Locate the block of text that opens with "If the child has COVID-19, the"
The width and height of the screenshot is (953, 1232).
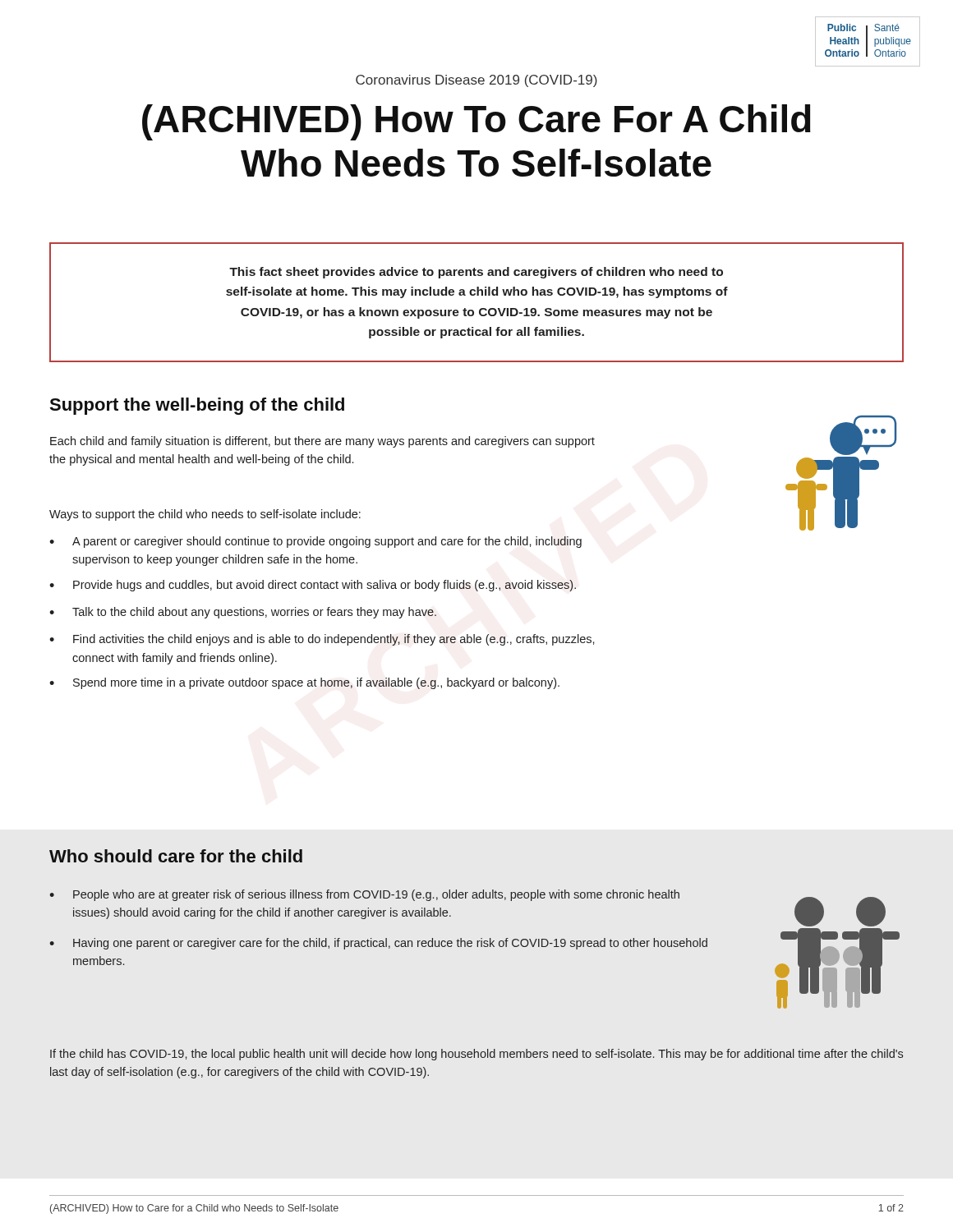[x=476, y=1063]
